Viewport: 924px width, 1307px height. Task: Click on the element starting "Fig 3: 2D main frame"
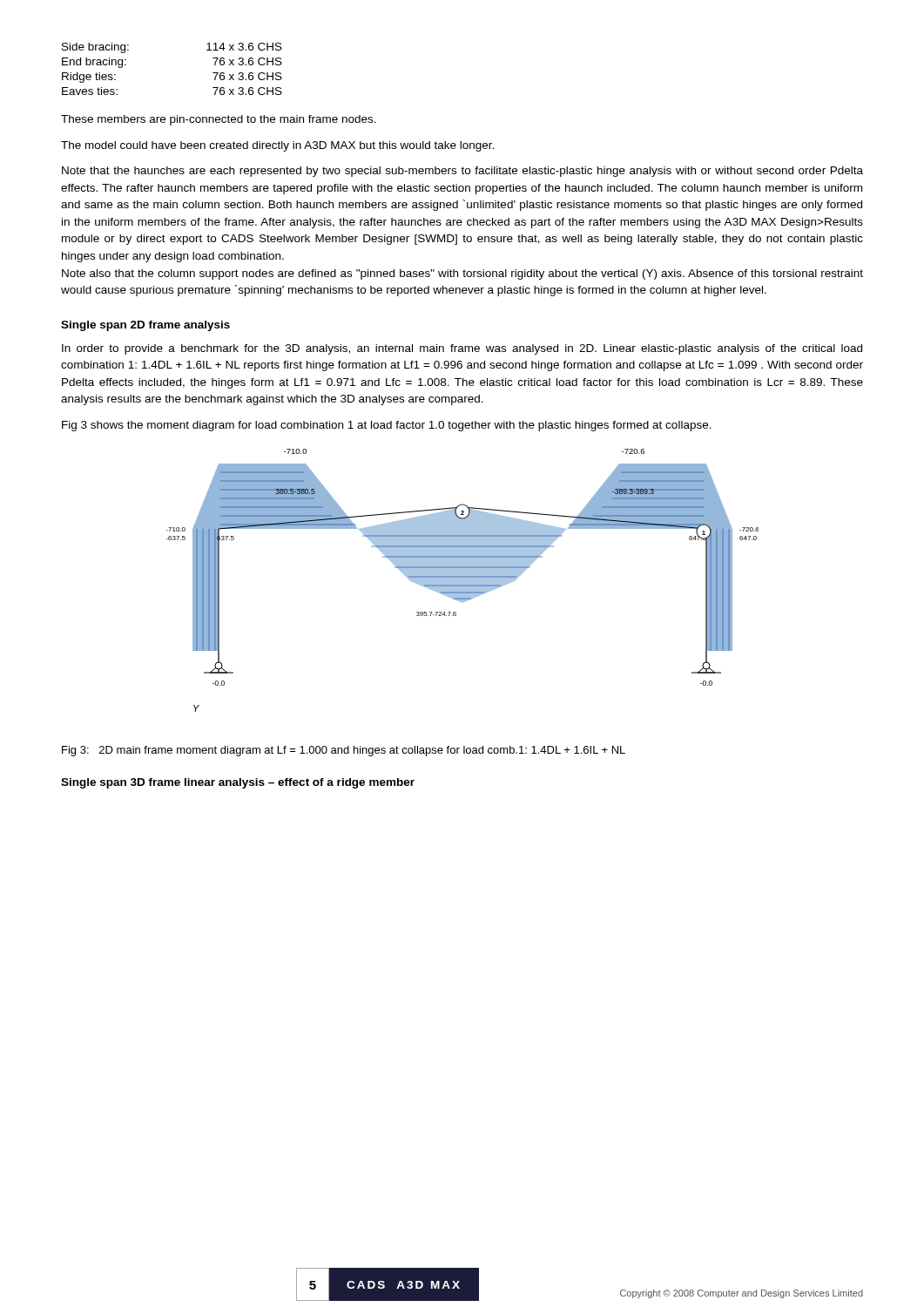point(343,750)
